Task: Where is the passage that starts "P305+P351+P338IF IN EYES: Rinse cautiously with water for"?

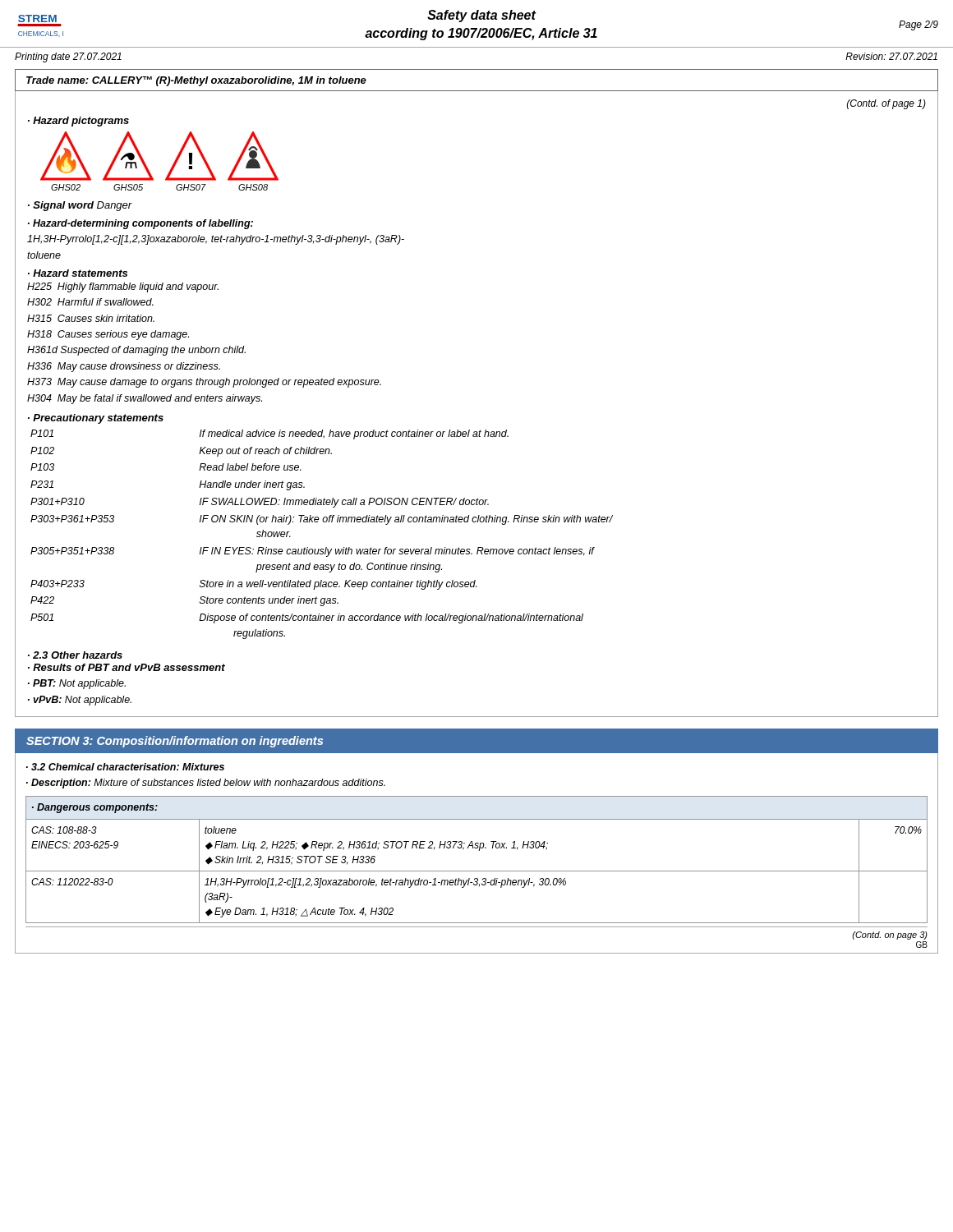Action: [x=476, y=559]
